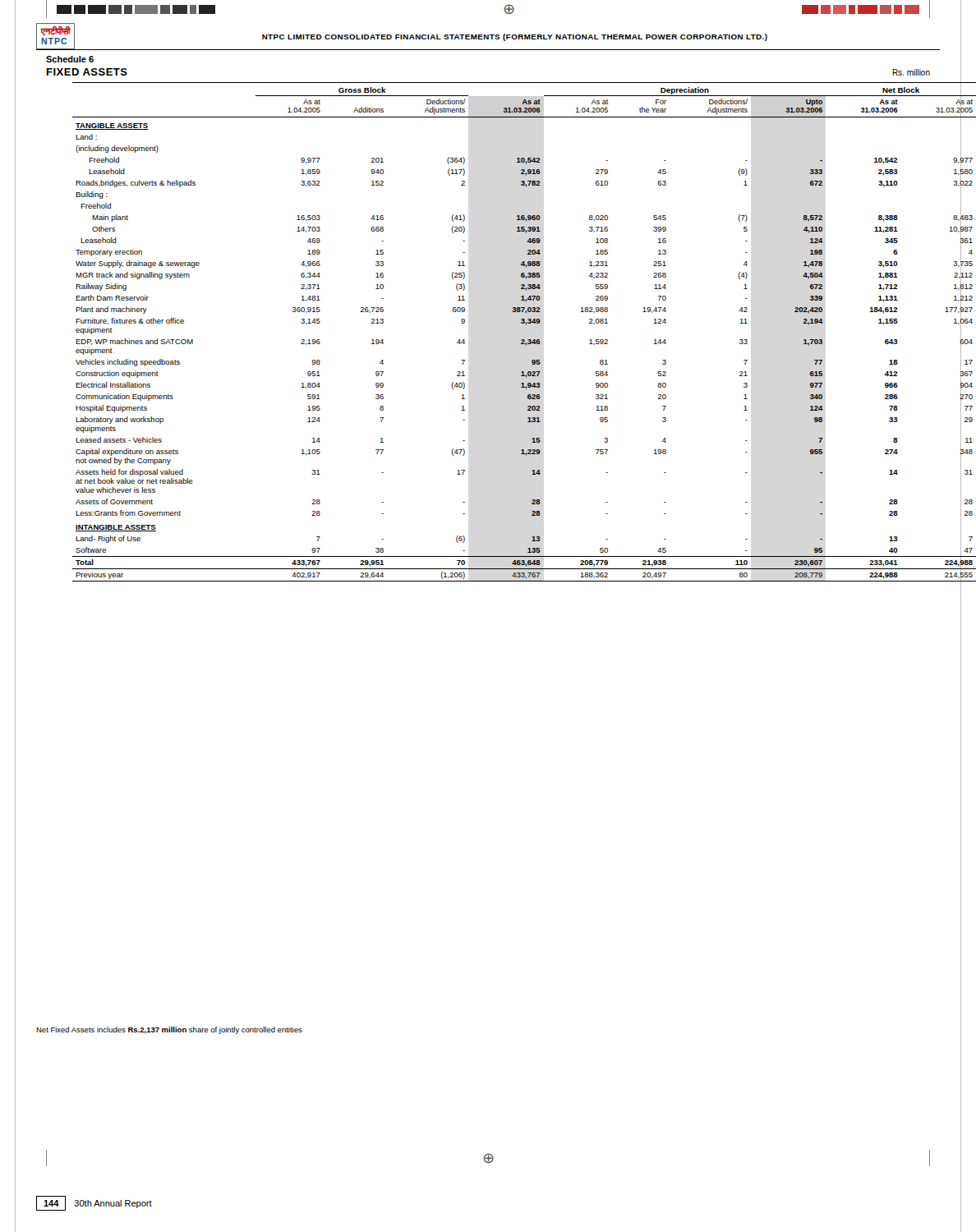Find the text block starting "Rs. million"
Screen dimensions: 1232x976
coord(911,73)
